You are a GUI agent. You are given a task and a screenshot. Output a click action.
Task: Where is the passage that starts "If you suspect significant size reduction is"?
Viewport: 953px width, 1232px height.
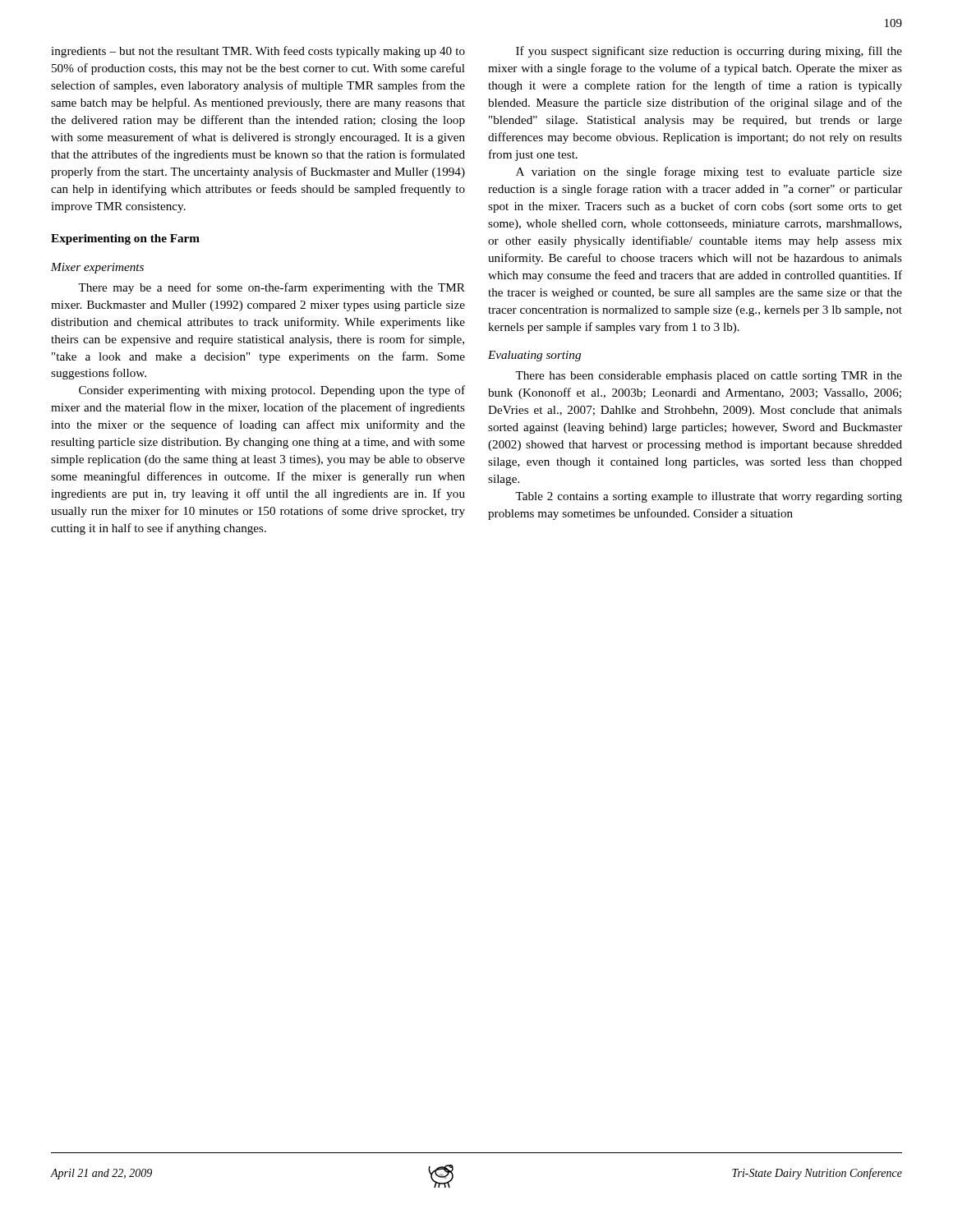point(695,102)
